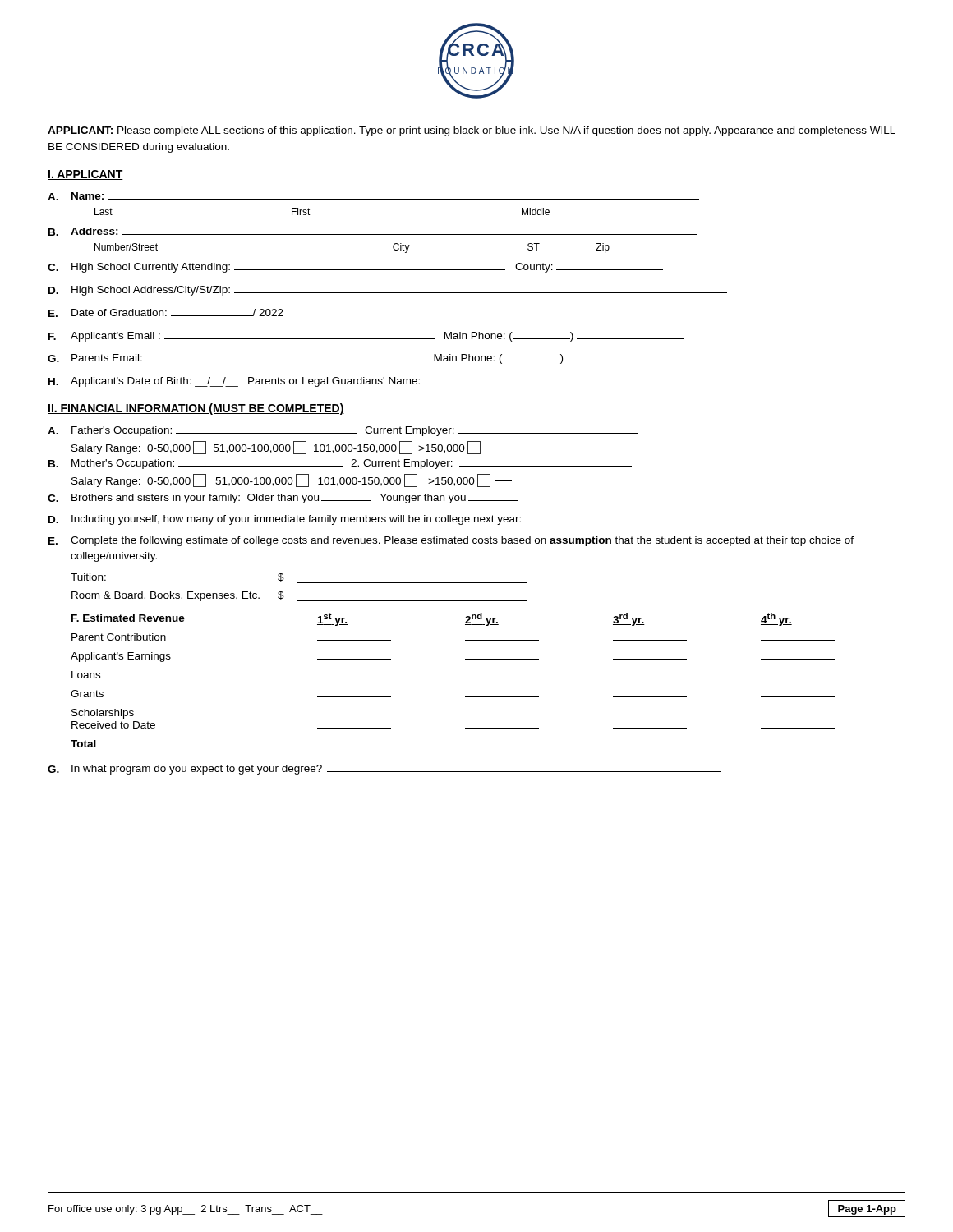Viewport: 953px width, 1232px height.
Task: Find the text block with the text "A. Father's Occupation: Current Employer: Salary Range: 0-50,000"
Action: [x=476, y=439]
